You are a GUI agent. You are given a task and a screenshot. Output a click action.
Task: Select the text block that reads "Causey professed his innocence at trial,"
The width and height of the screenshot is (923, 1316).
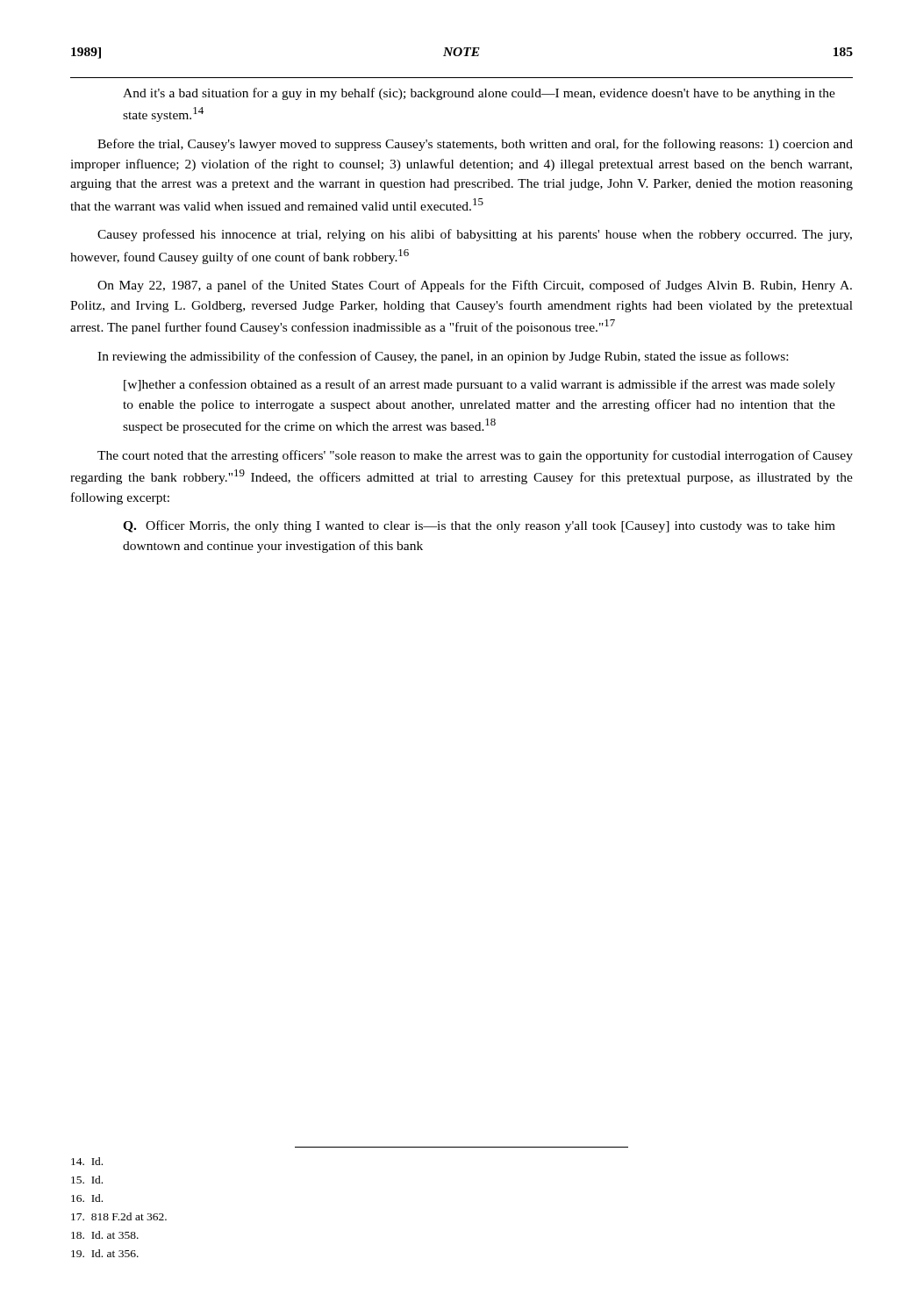click(462, 246)
